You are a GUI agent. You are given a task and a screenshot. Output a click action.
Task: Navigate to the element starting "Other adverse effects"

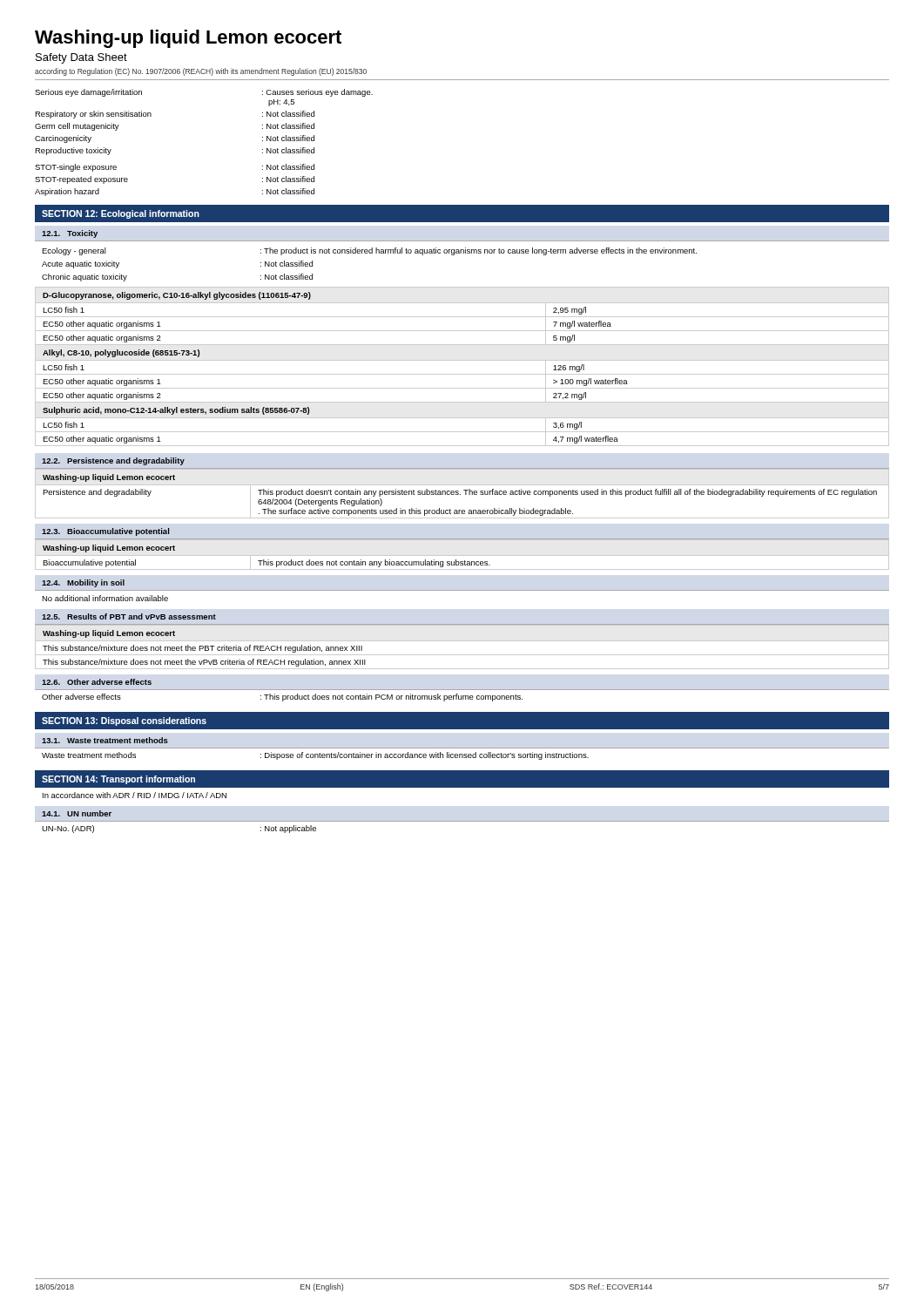[x=462, y=697]
